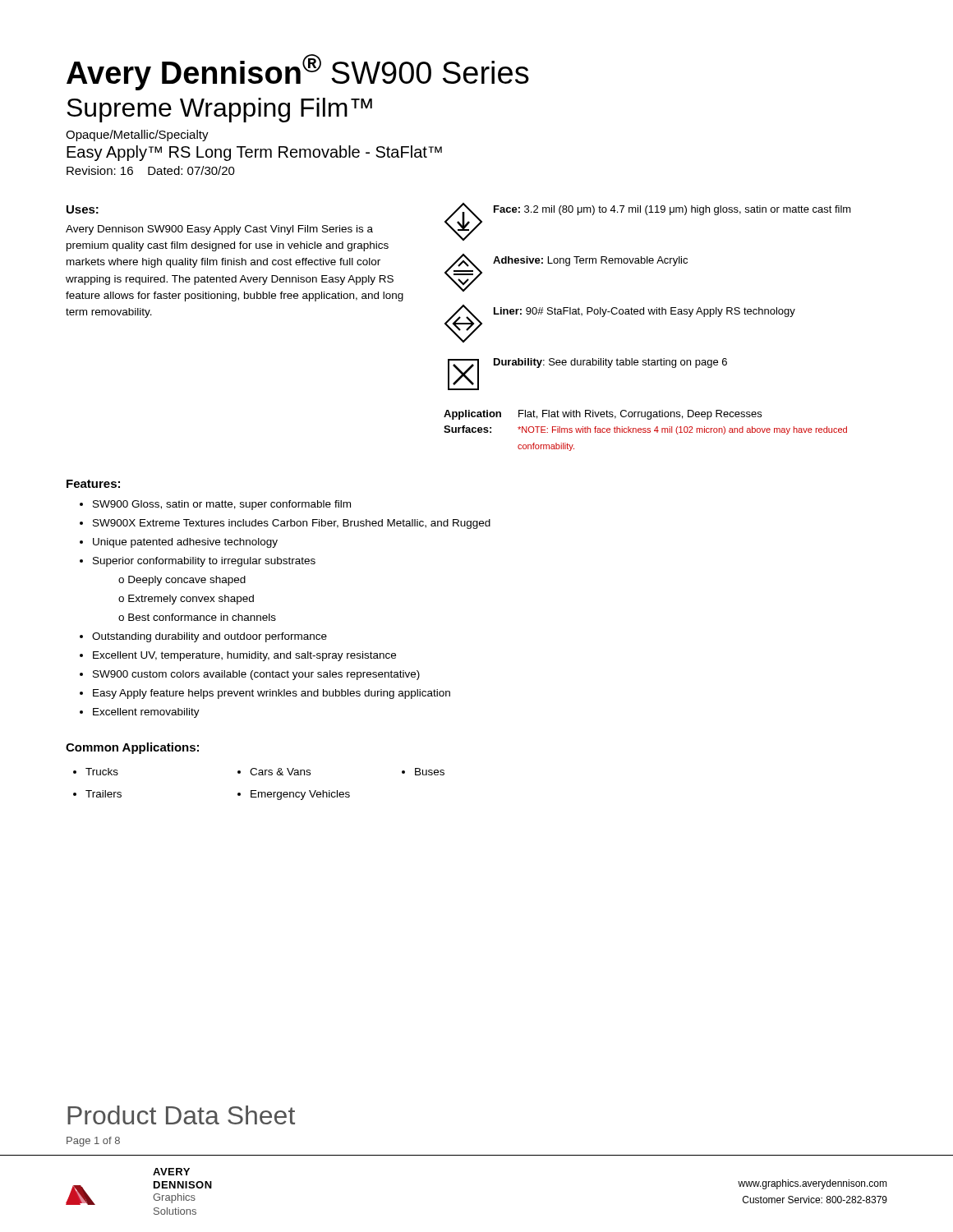Click on the list item containing "Deeply concave shaped"
This screenshot has height=1232, width=953.
point(187,580)
